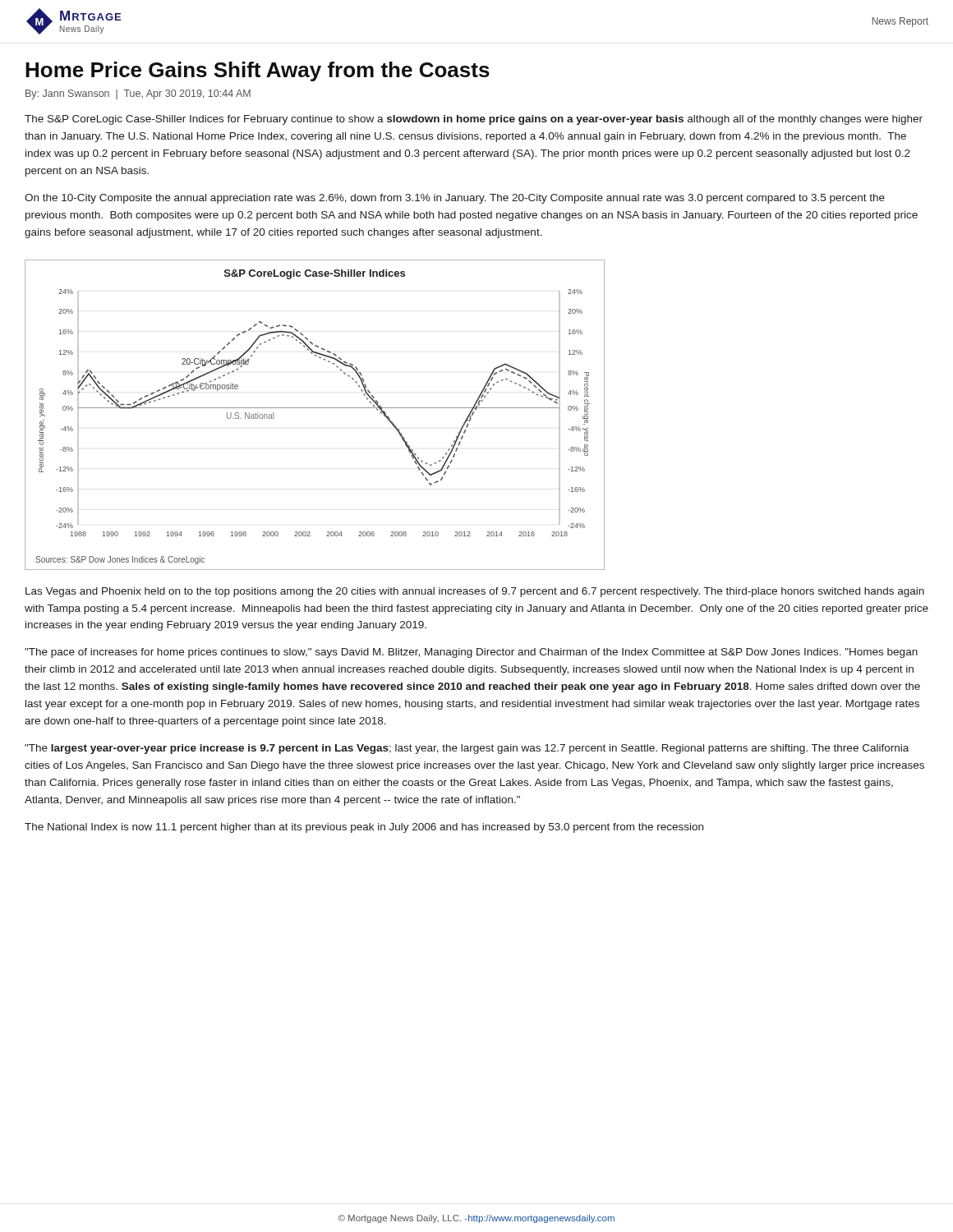The image size is (953, 1232).
Task: Point to the text starting "The S&P CoreLogic Case-Shiller Indices for February"
Action: coord(474,145)
